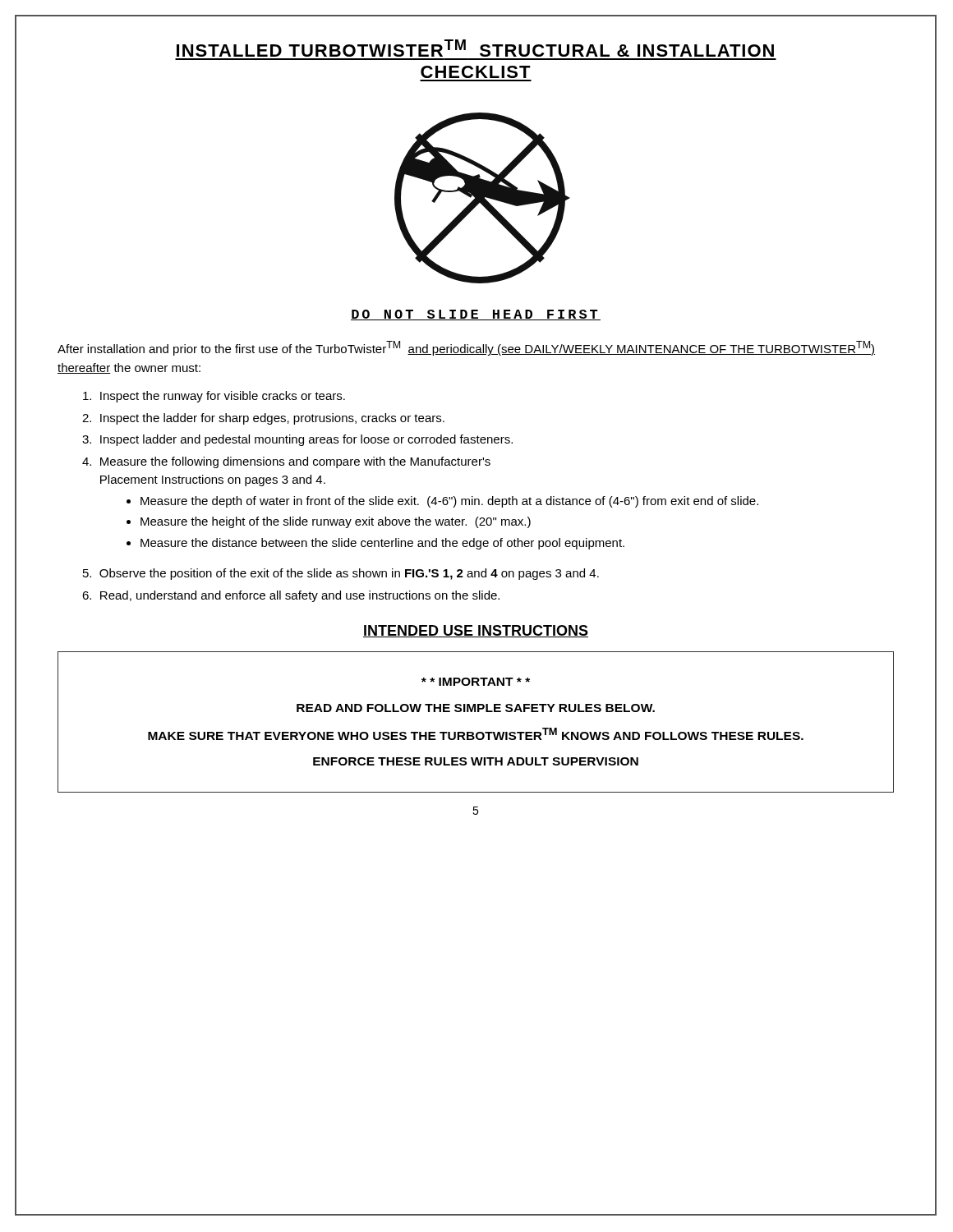Find the illustration
Image resolution: width=953 pixels, height=1232 pixels.
pyautogui.click(x=476, y=195)
